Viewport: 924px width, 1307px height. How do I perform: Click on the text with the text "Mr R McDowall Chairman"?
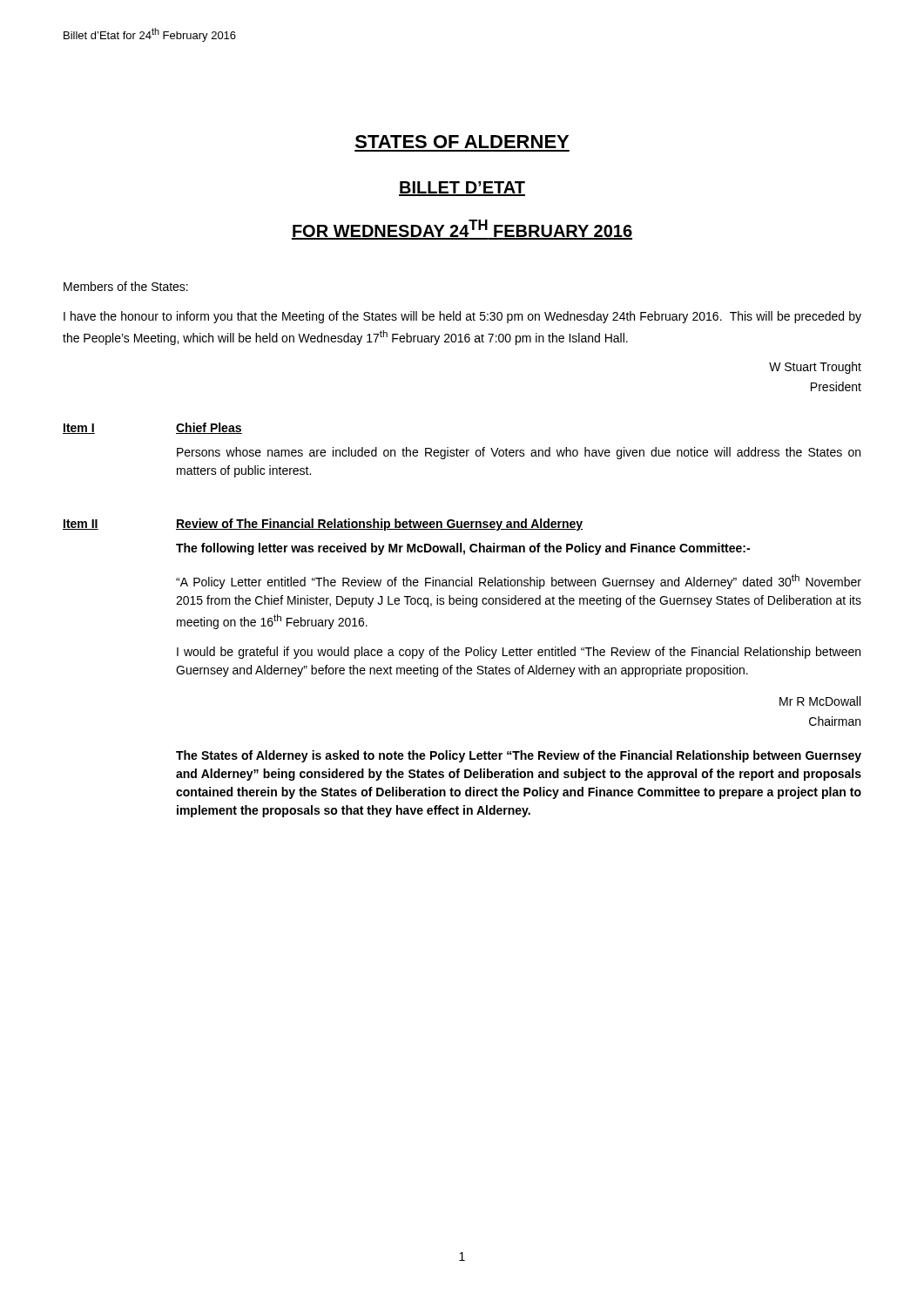point(820,712)
